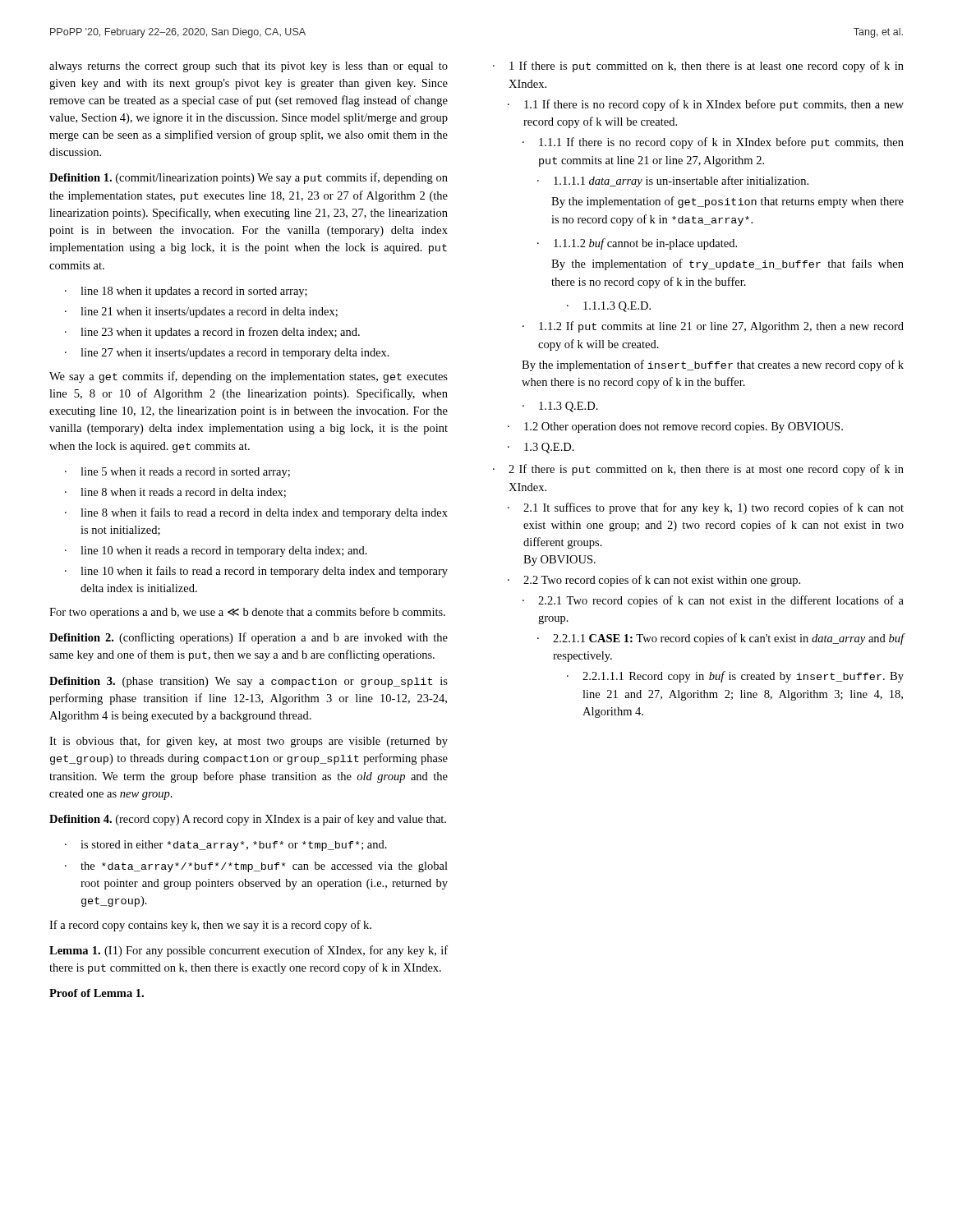Point to the element starting "· 1.3 Q.E.D."
This screenshot has height=1232, width=953.
[541, 448]
